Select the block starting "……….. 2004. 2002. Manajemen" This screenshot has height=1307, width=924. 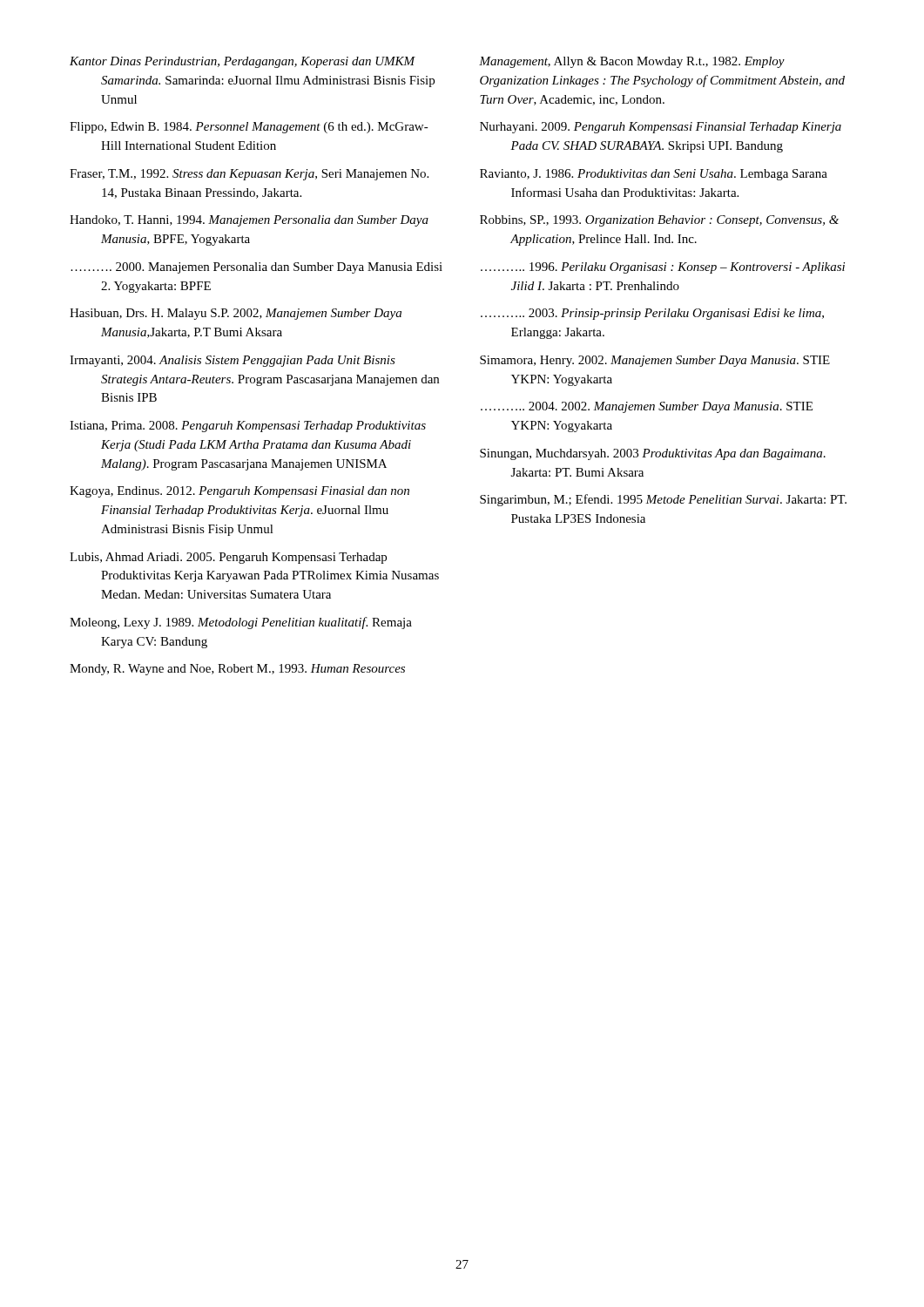(x=646, y=416)
